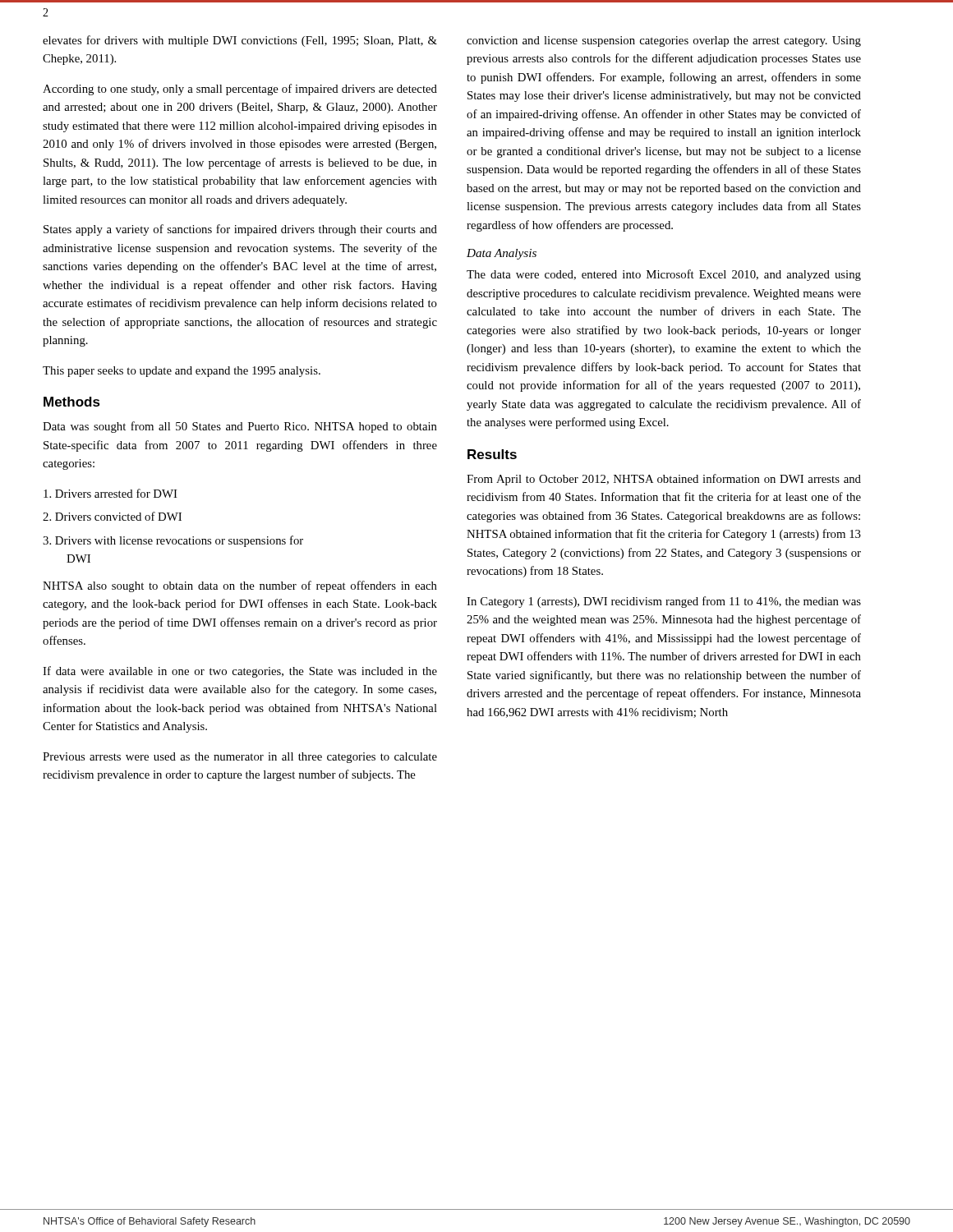Navigate to the text block starting "Data was sought from all"
953x1232 pixels.
[240, 445]
